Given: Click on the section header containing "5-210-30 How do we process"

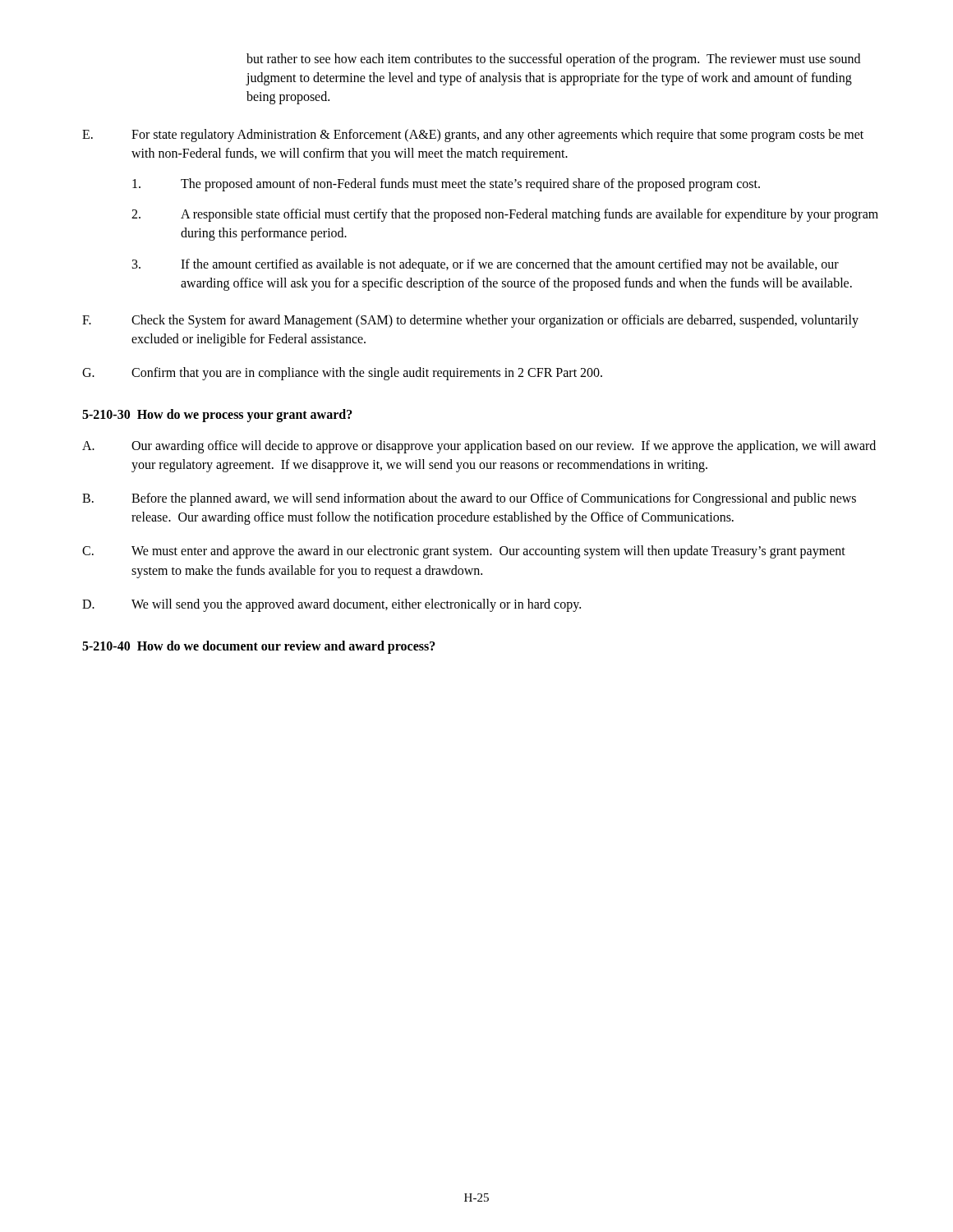Looking at the screenshot, I should pos(217,415).
